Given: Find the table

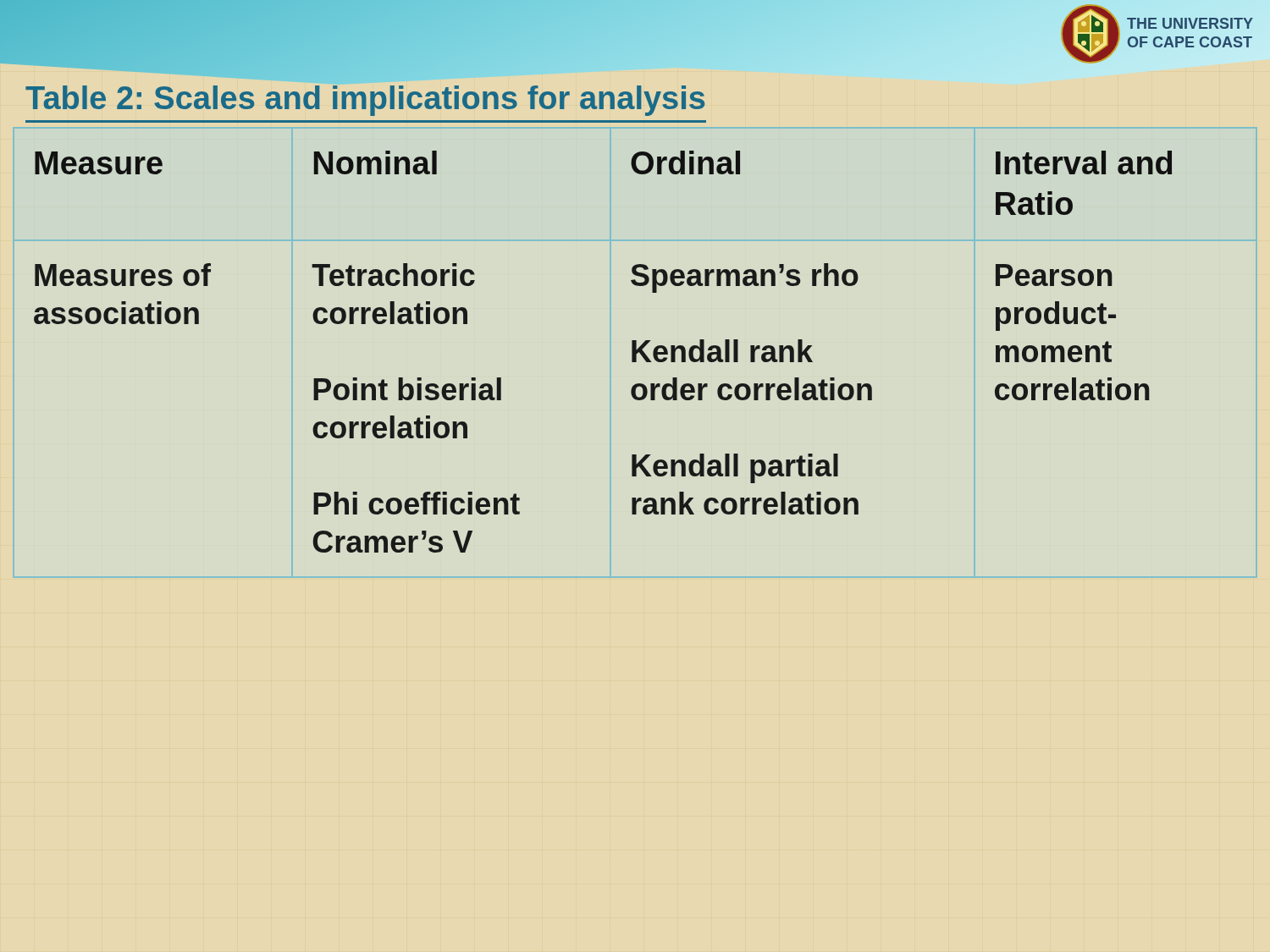Looking at the screenshot, I should 635,352.
